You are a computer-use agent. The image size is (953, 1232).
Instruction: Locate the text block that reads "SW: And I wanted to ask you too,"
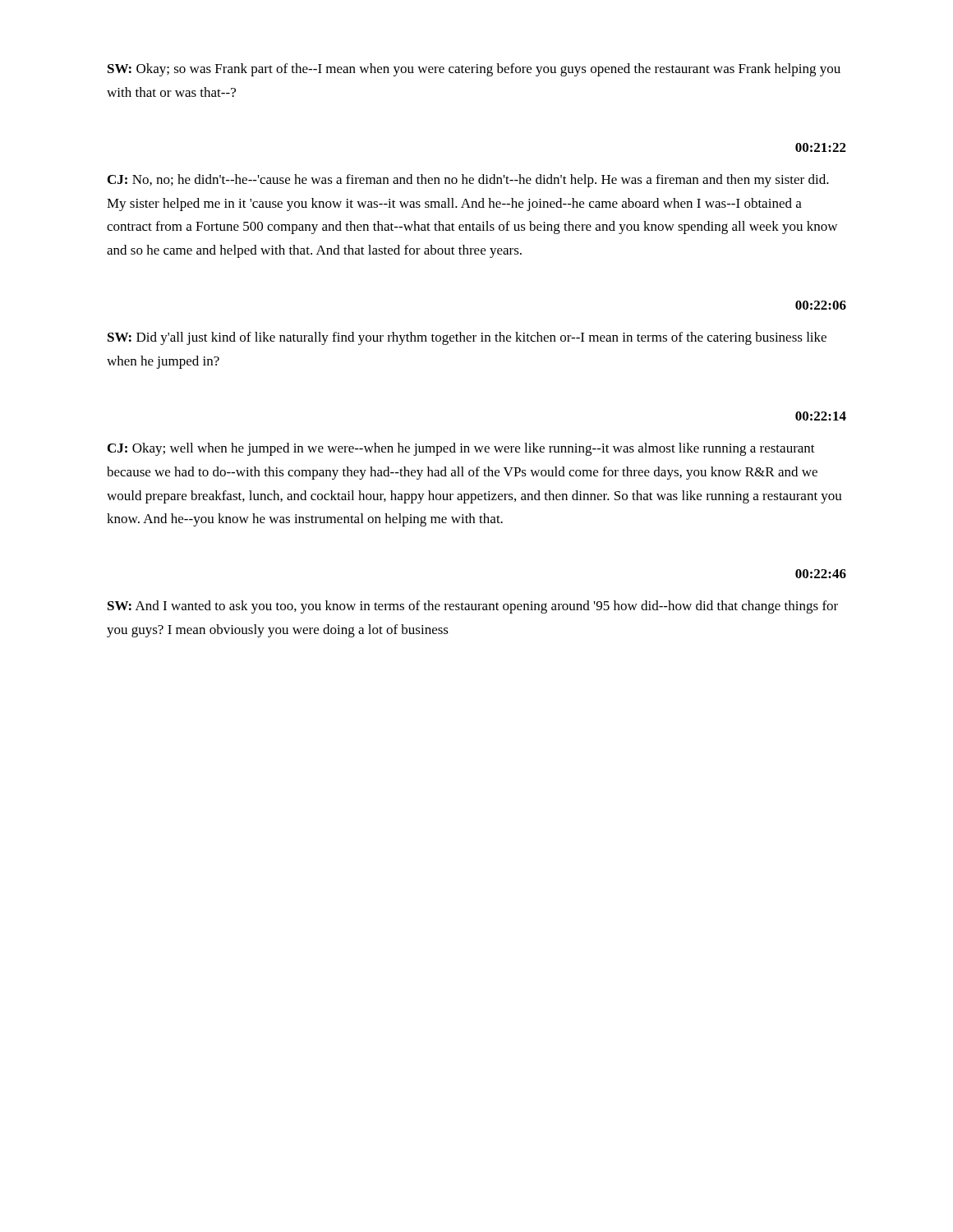pos(476,619)
